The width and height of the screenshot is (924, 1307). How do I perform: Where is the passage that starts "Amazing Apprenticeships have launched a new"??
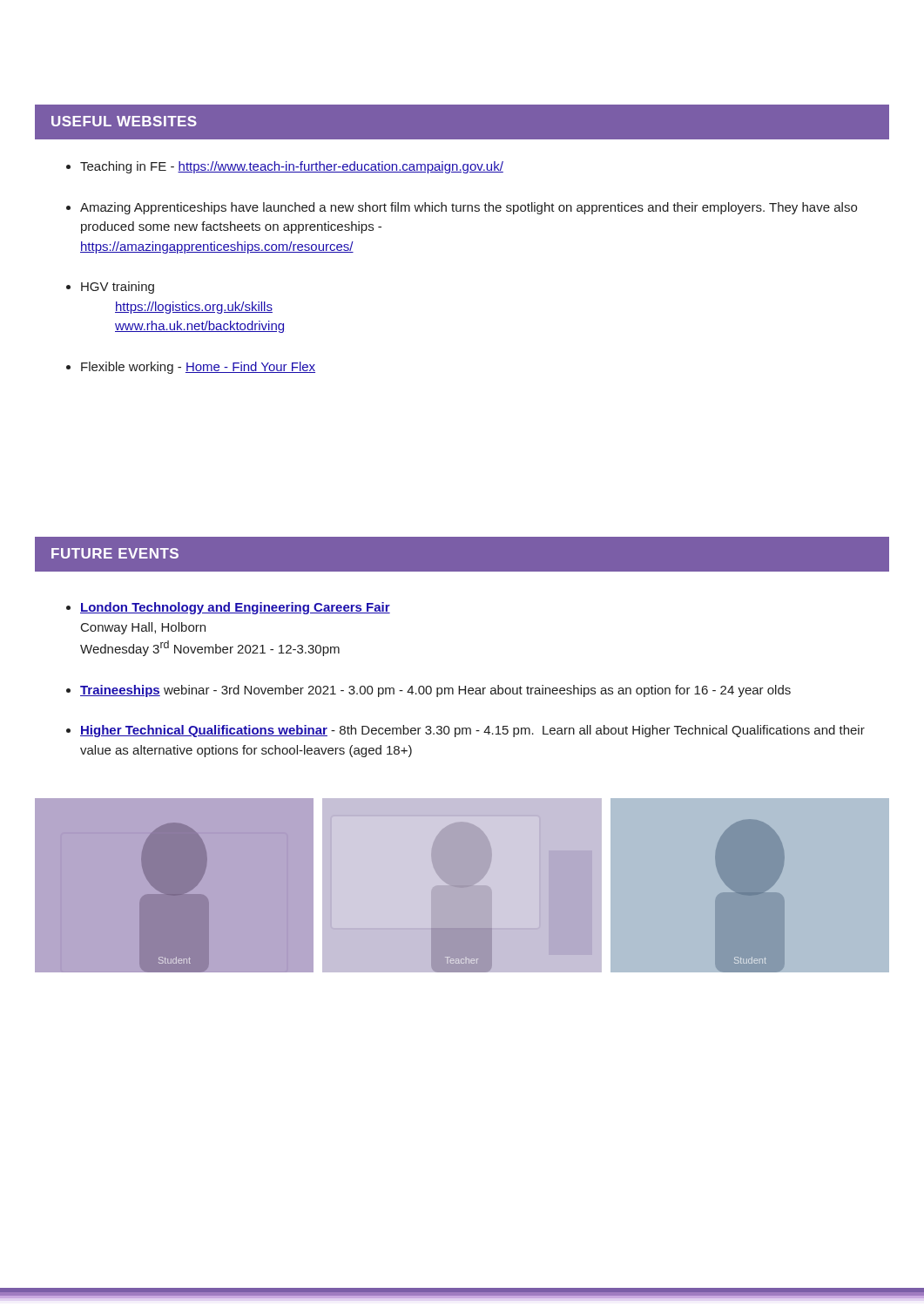point(469,208)
